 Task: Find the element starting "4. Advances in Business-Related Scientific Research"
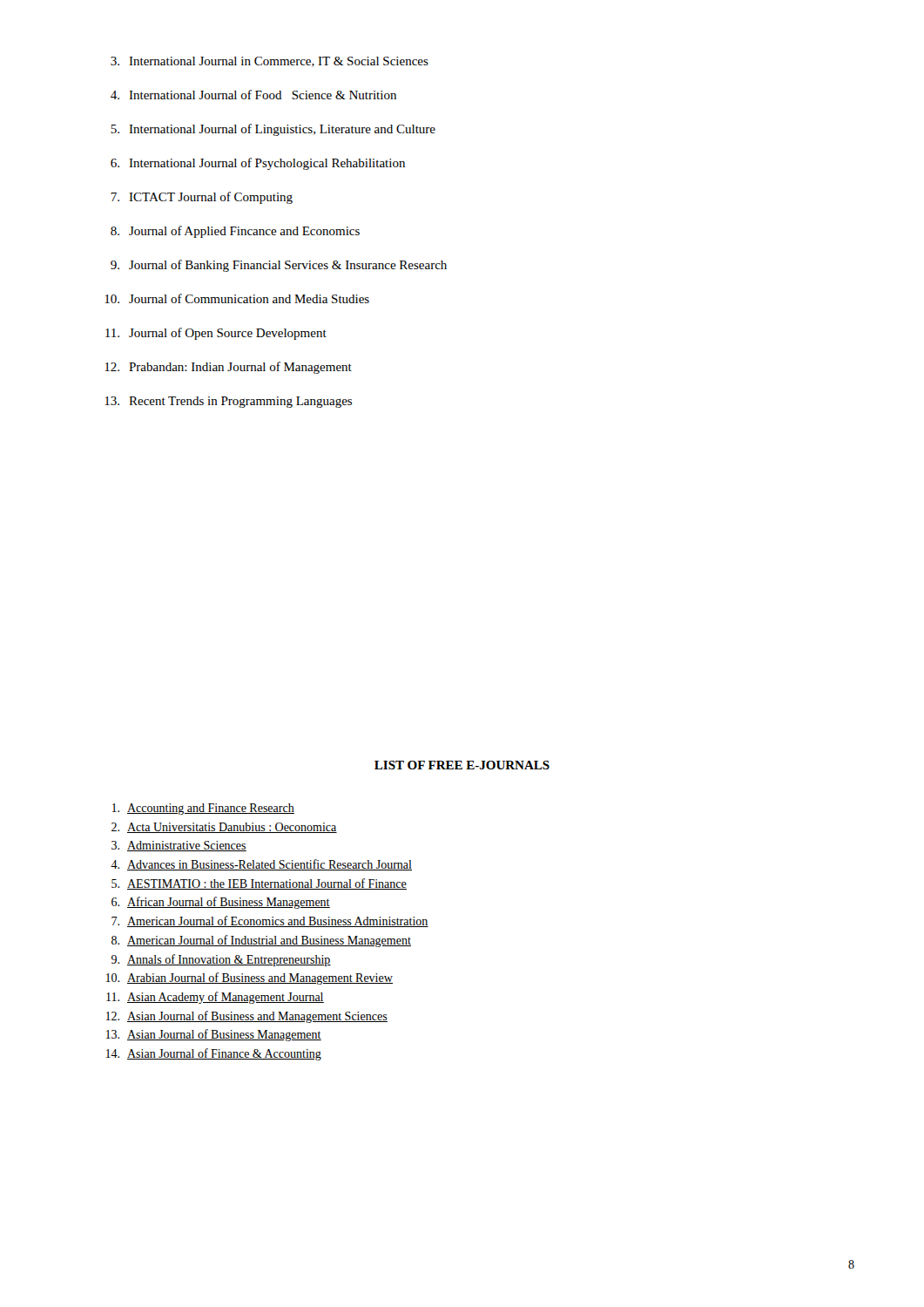click(x=250, y=865)
